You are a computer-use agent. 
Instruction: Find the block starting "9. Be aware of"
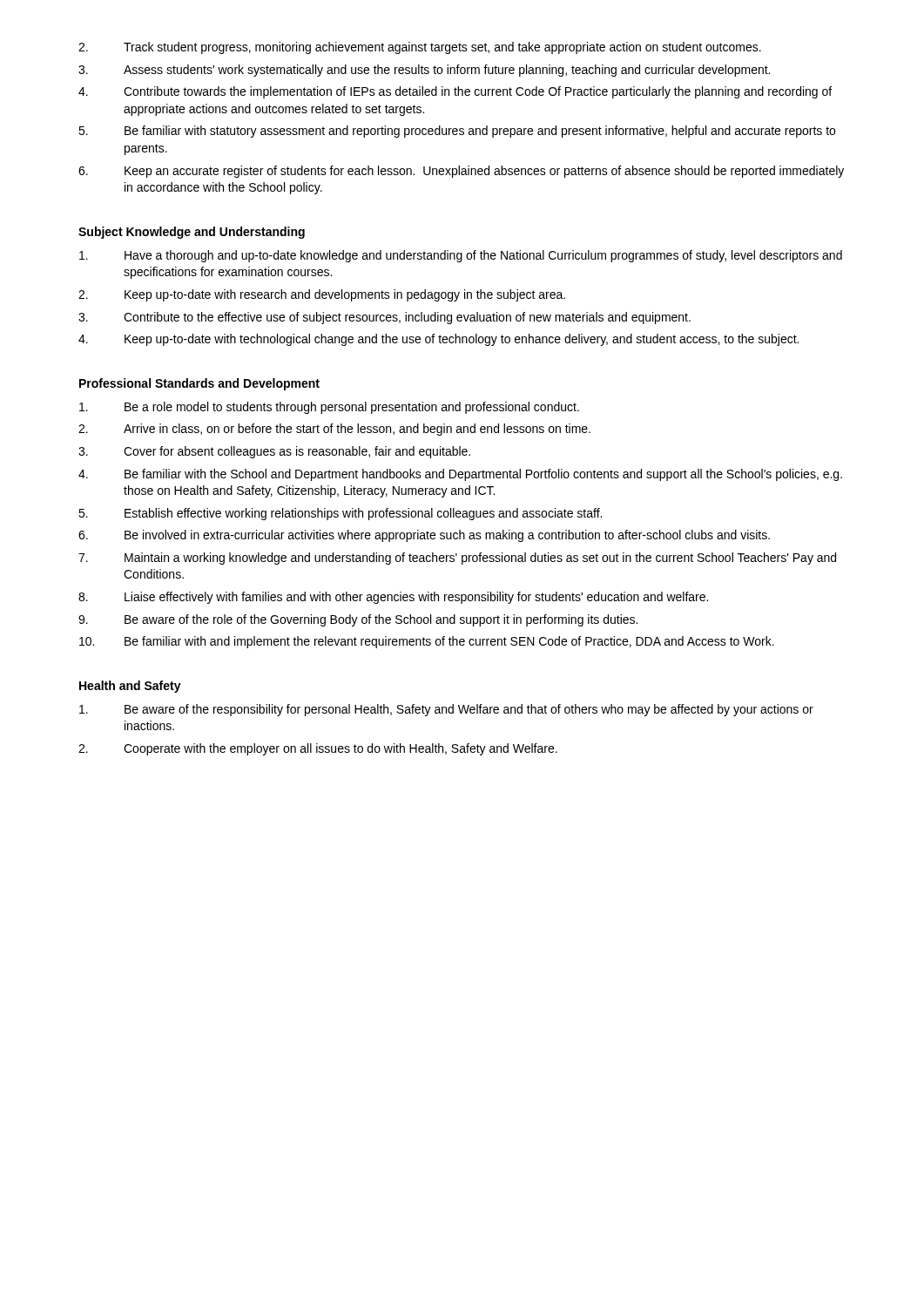pyautogui.click(x=462, y=620)
